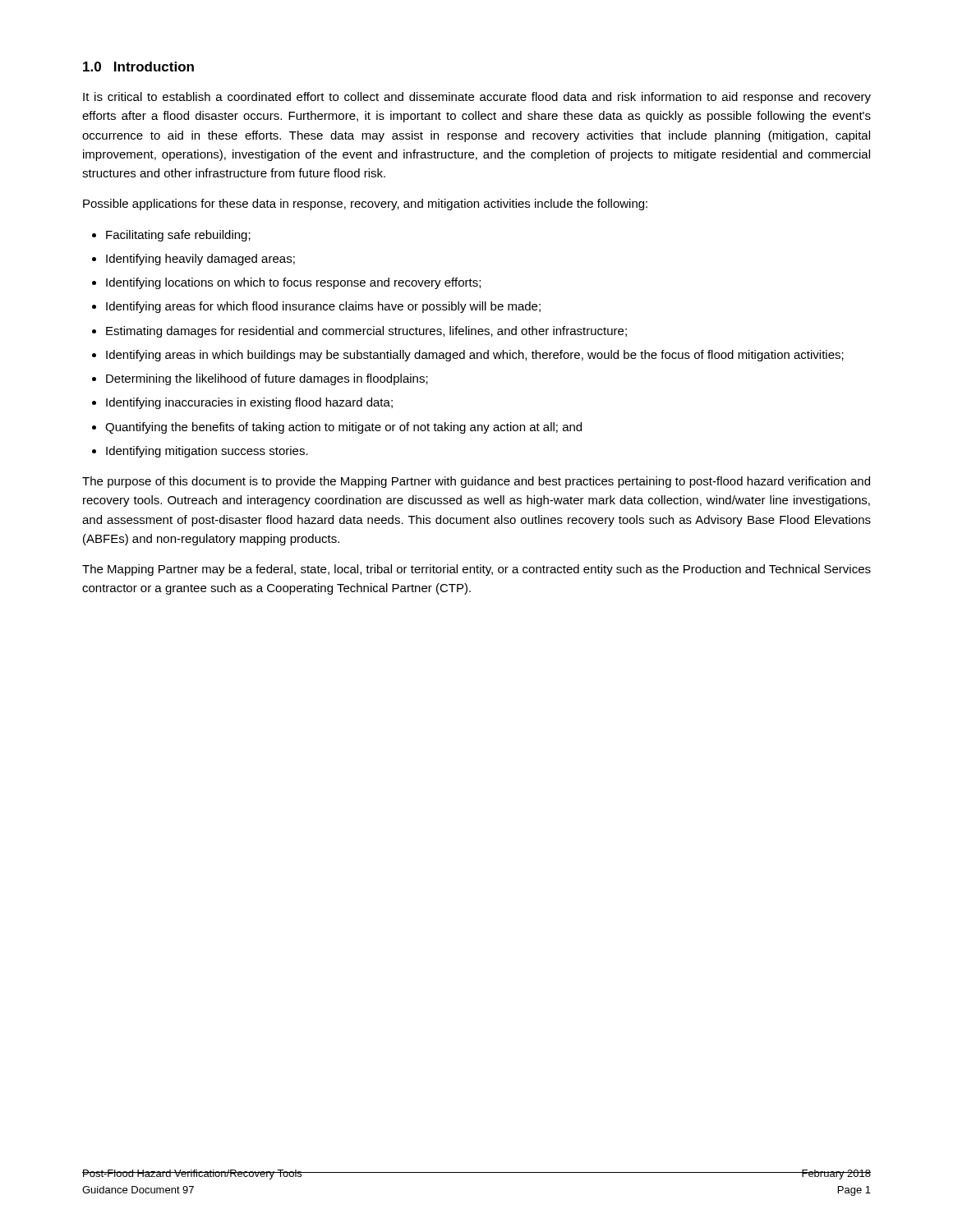Click on the region starting "1.0 Introduction"
Screen dimensions: 1232x953
(x=138, y=67)
